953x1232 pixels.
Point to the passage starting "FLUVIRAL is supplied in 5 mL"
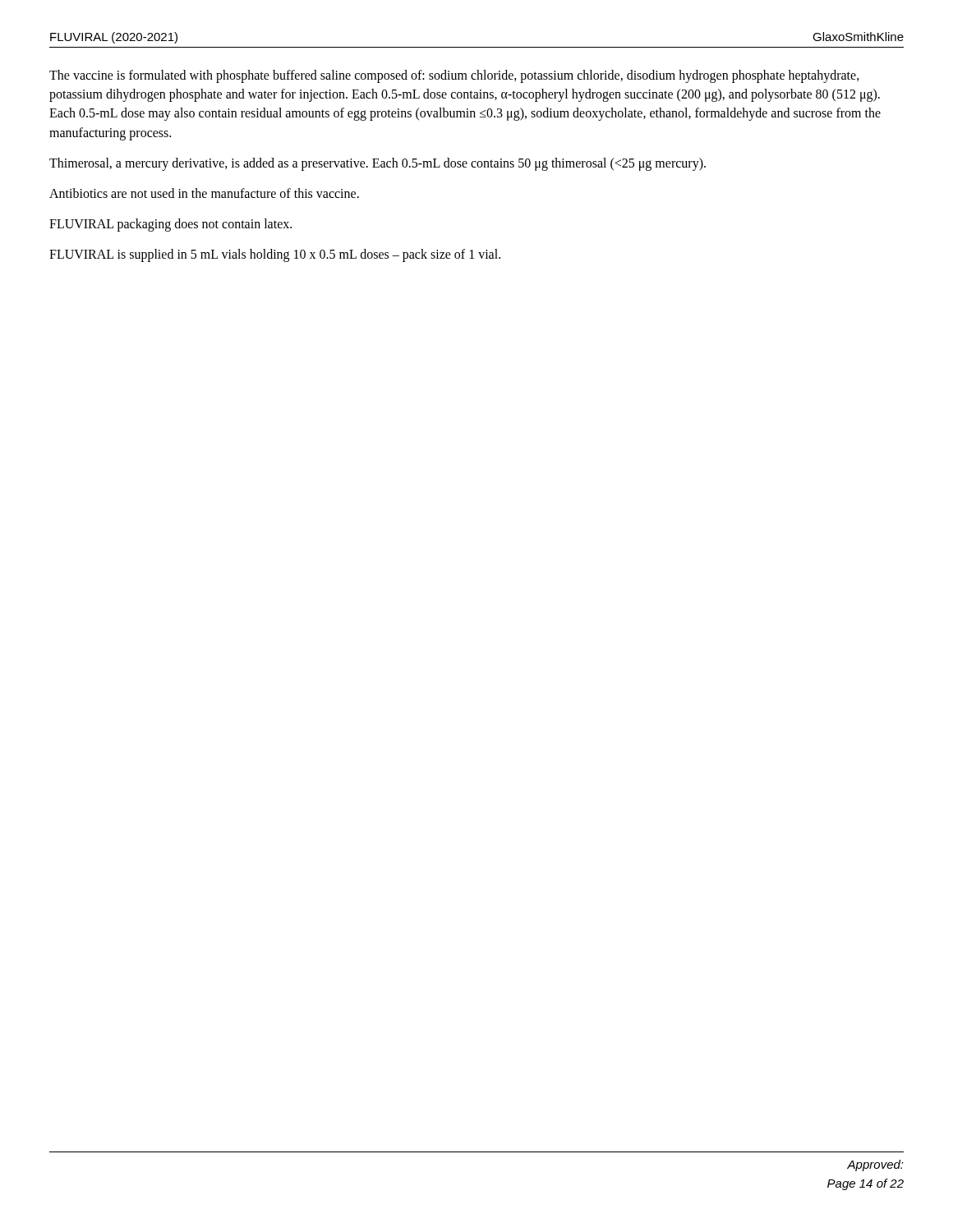tap(476, 255)
